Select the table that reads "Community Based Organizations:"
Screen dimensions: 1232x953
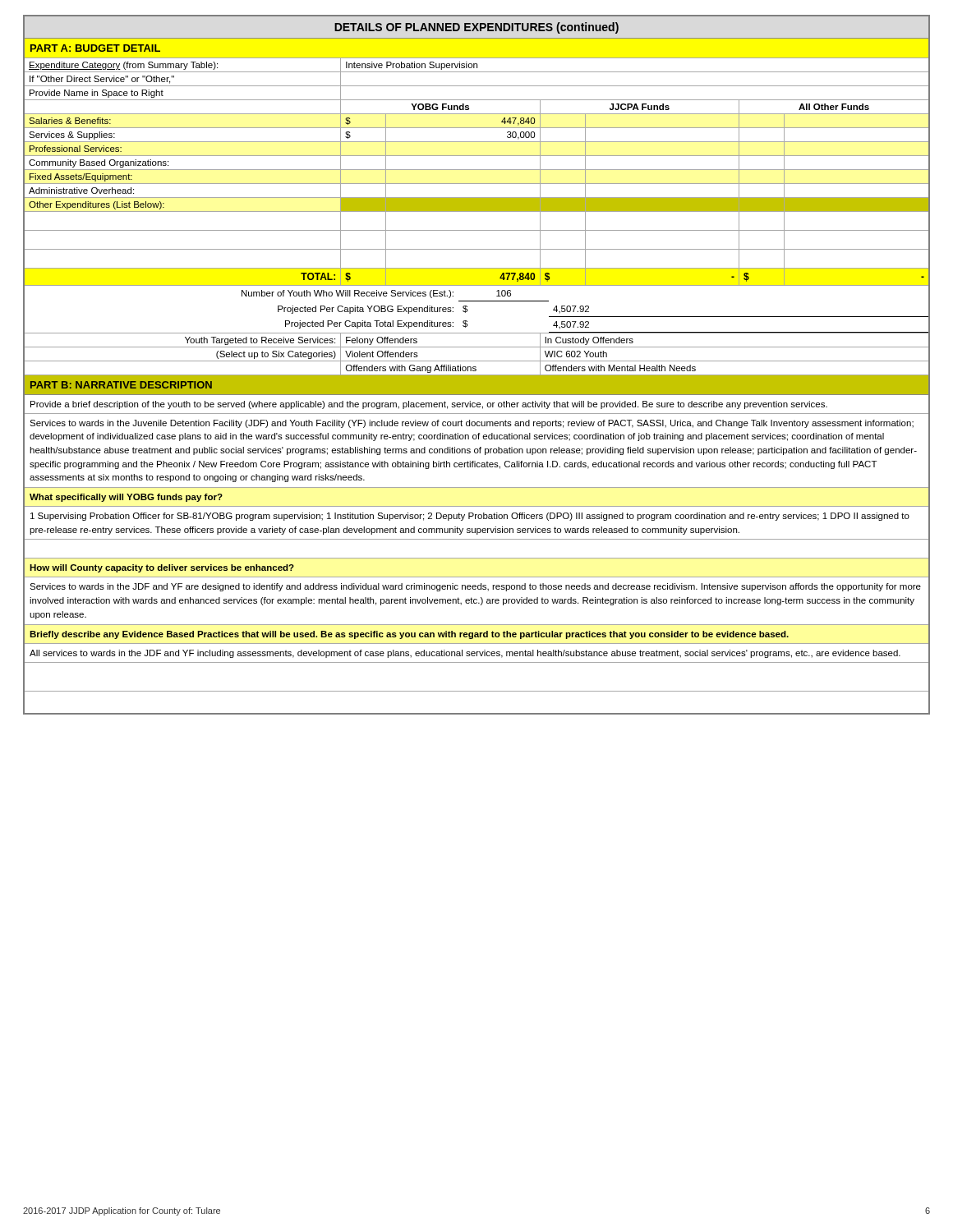(x=476, y=163)
